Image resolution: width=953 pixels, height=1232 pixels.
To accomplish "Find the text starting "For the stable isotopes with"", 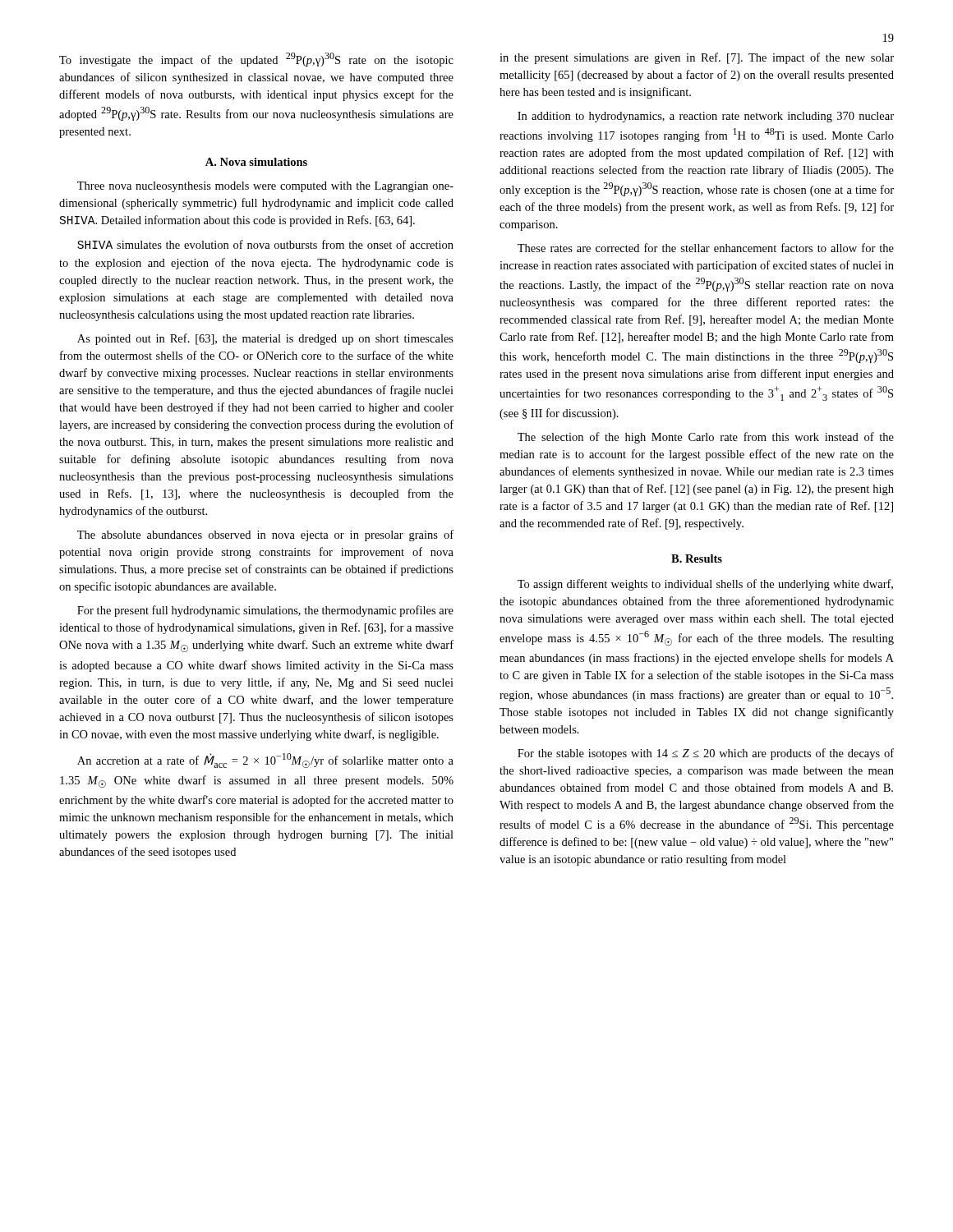I will click(x=697, y=807).
